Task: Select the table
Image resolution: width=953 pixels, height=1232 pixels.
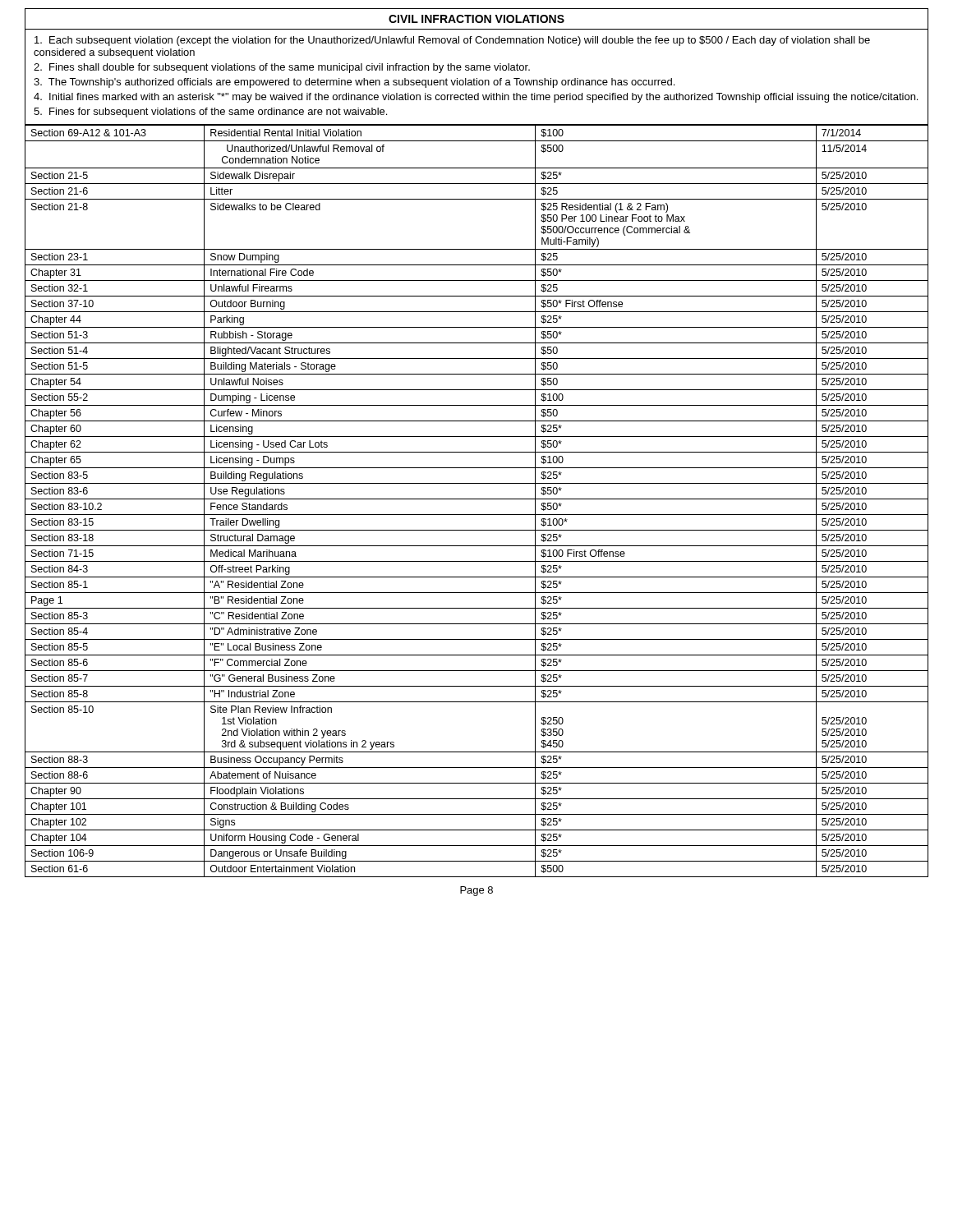Action: tap(476, 501)
